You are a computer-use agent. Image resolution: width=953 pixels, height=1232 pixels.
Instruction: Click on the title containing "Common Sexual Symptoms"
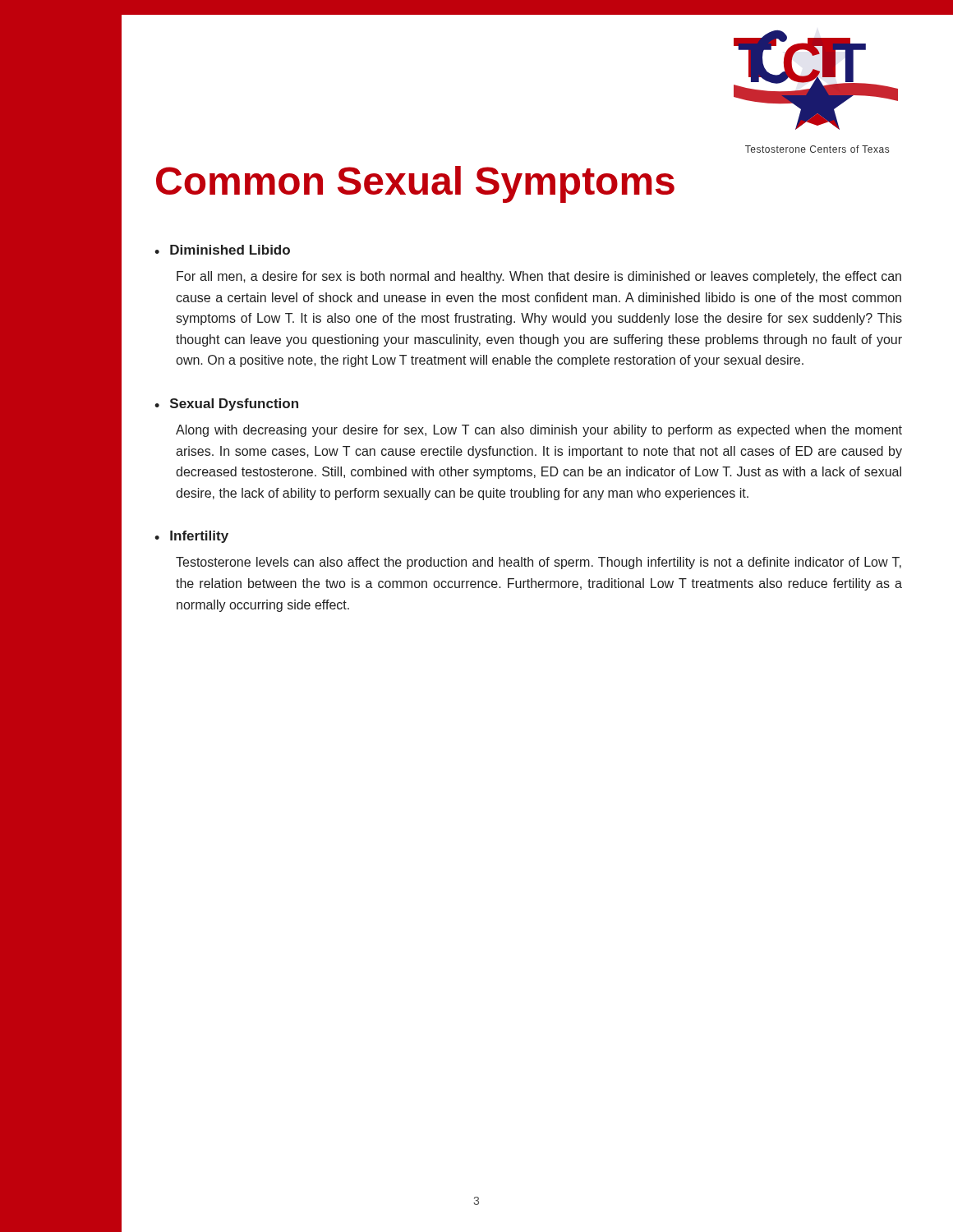click(415, 182)
